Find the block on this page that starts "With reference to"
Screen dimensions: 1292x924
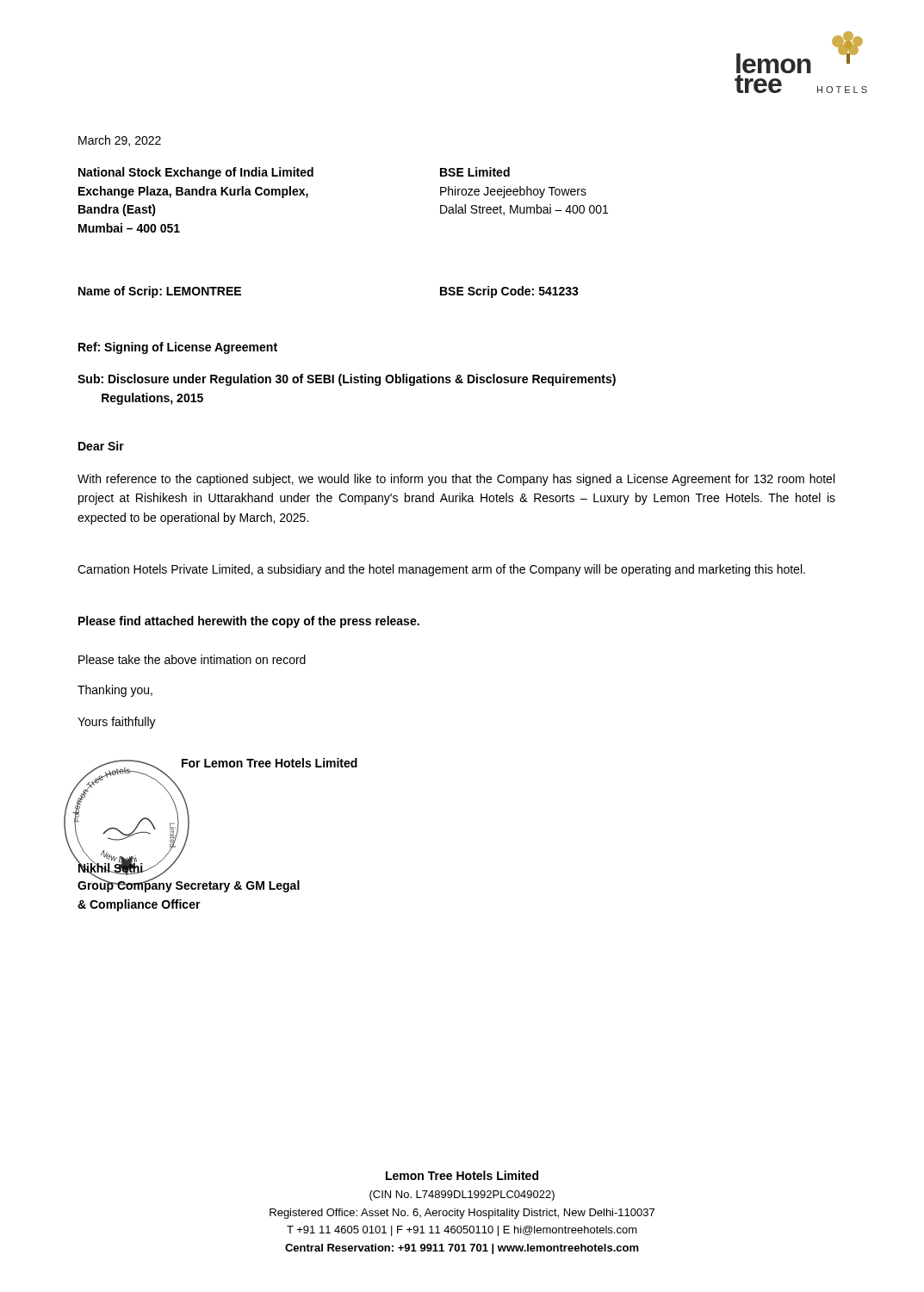(456, 498)
